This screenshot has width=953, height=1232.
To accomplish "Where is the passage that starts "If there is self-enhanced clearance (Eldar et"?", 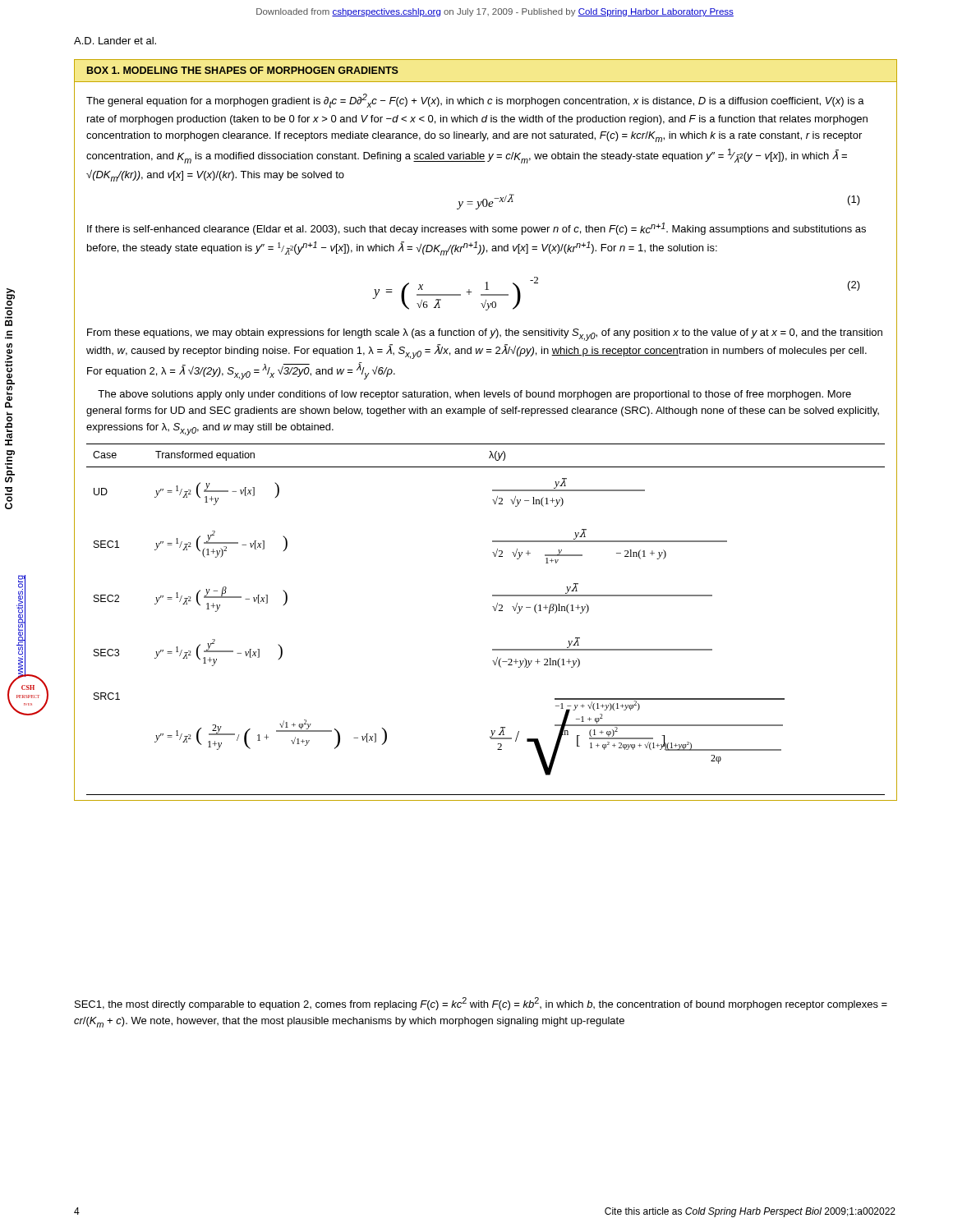I will coord(476,239).
